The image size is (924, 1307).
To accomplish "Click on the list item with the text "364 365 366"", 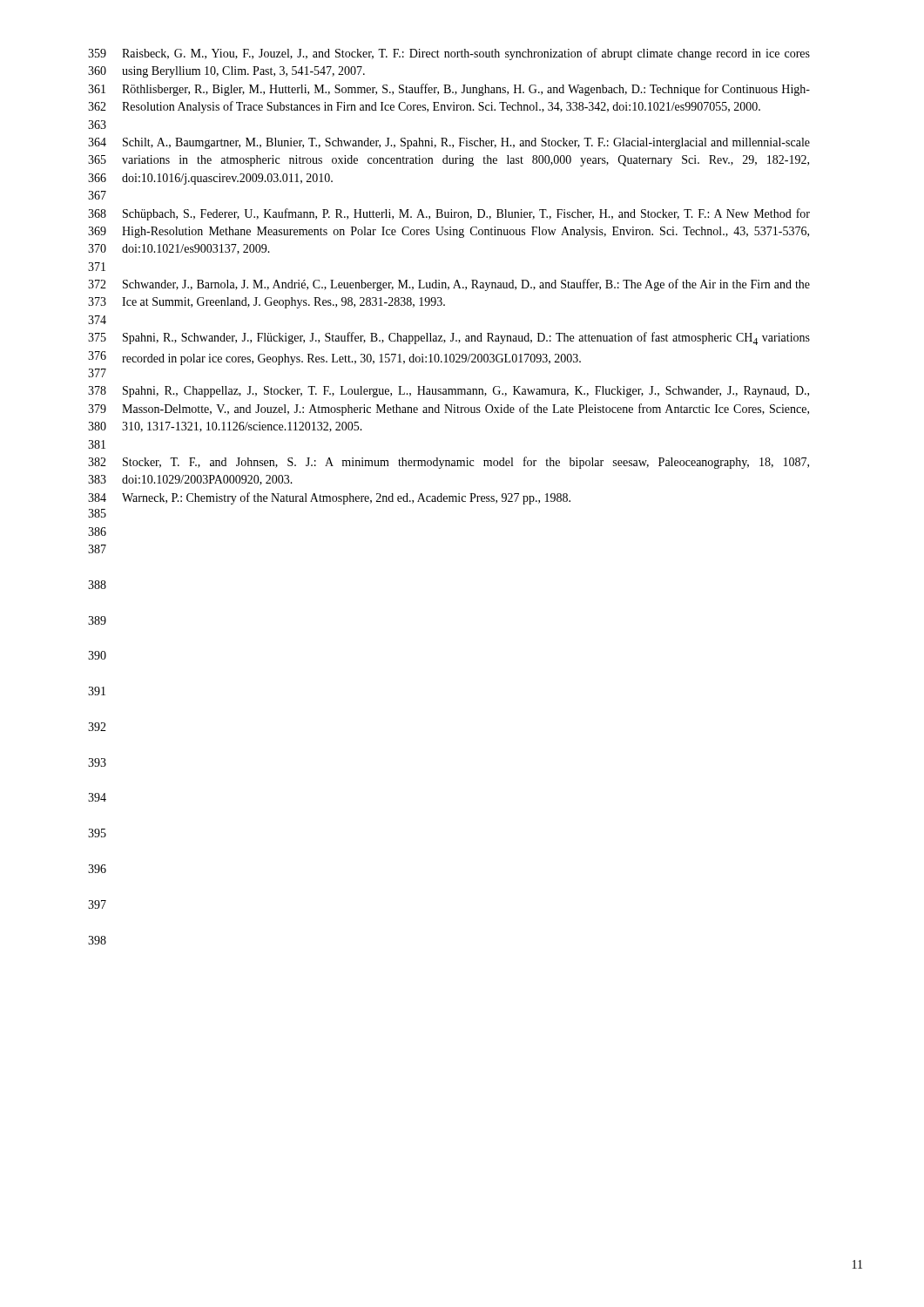I will (435, 170).
